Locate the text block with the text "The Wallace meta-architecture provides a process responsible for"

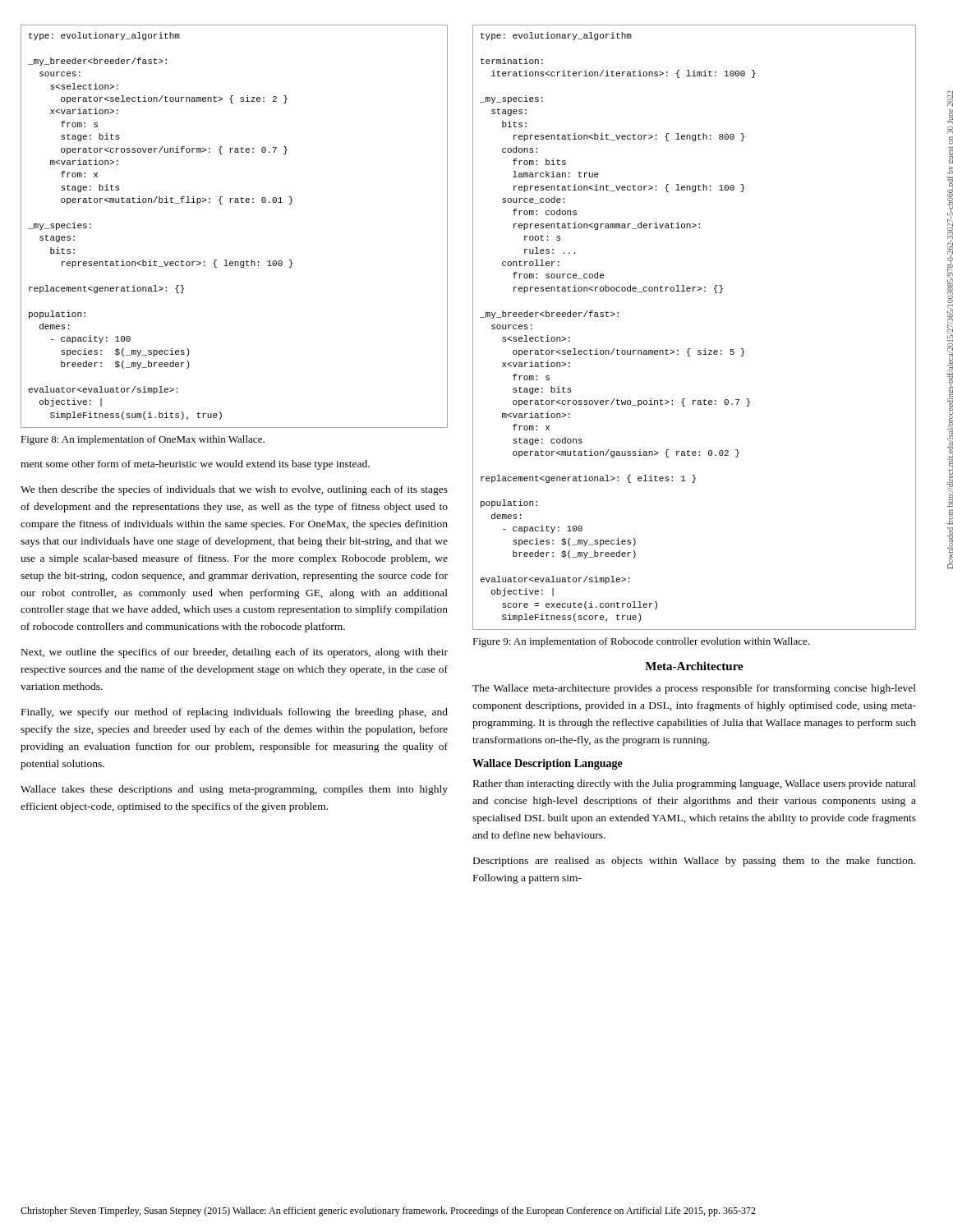coord(694,714)
